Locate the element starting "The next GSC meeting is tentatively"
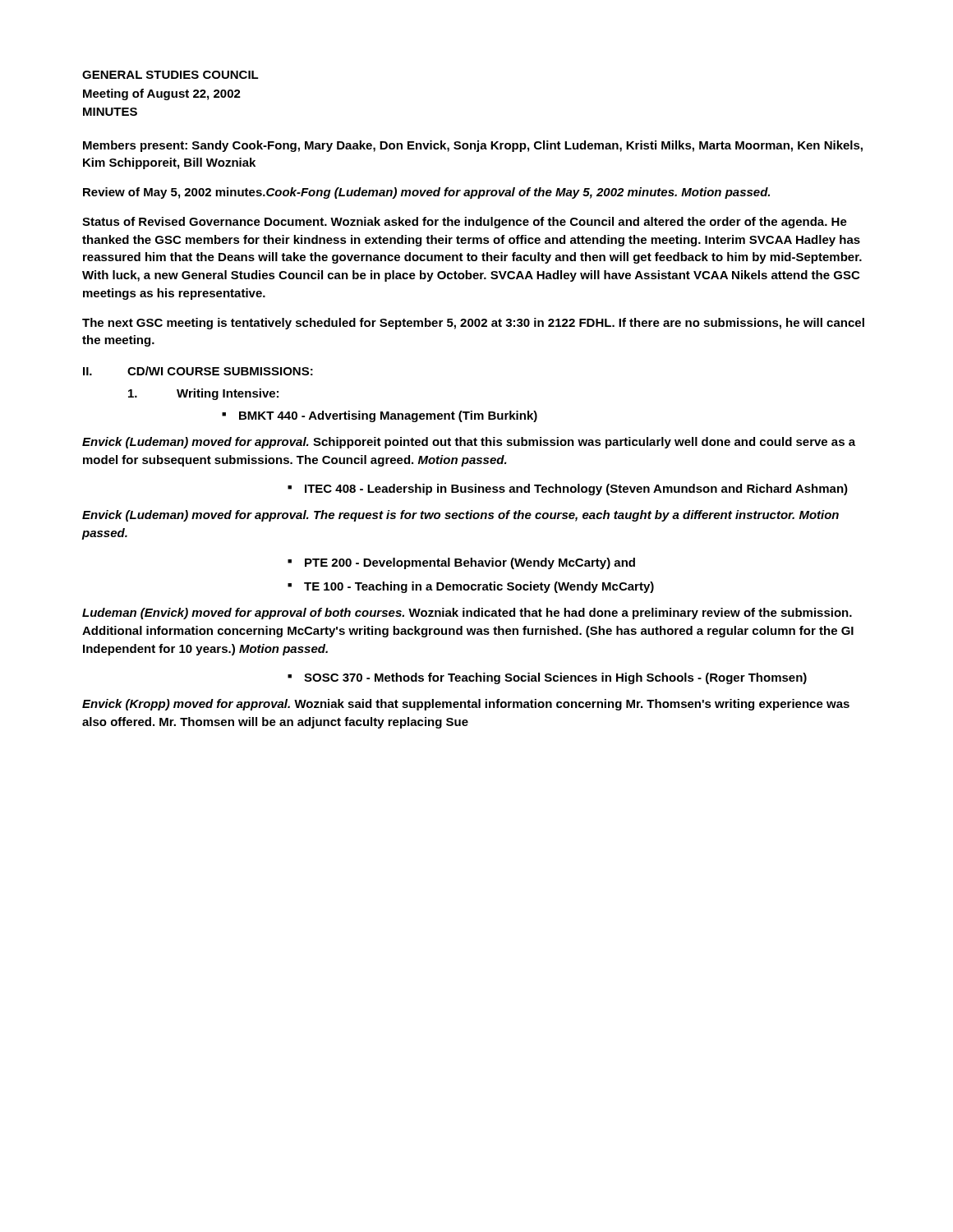 tap(476, 331)
